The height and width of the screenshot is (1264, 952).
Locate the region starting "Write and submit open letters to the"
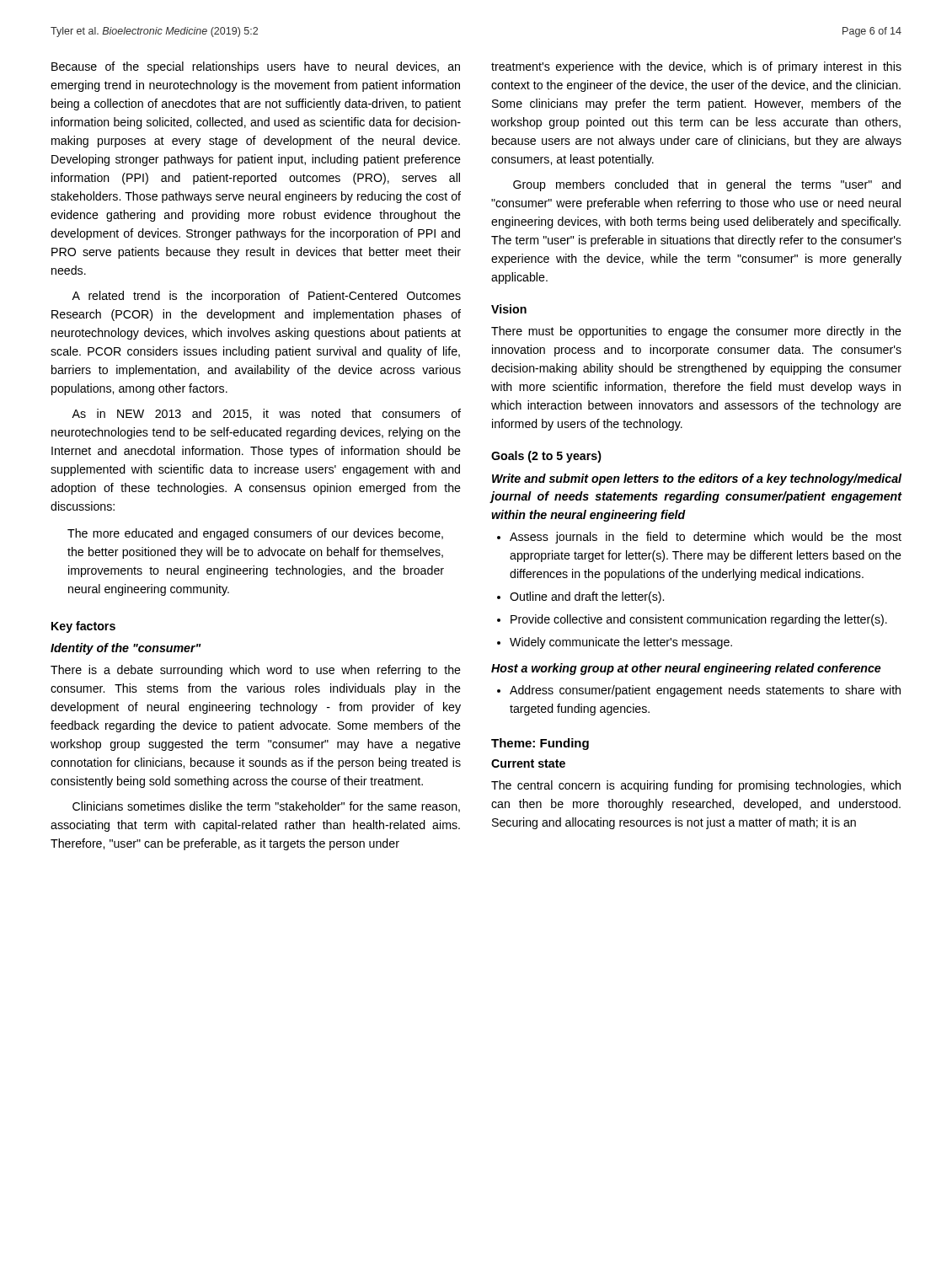click(696, 497)
